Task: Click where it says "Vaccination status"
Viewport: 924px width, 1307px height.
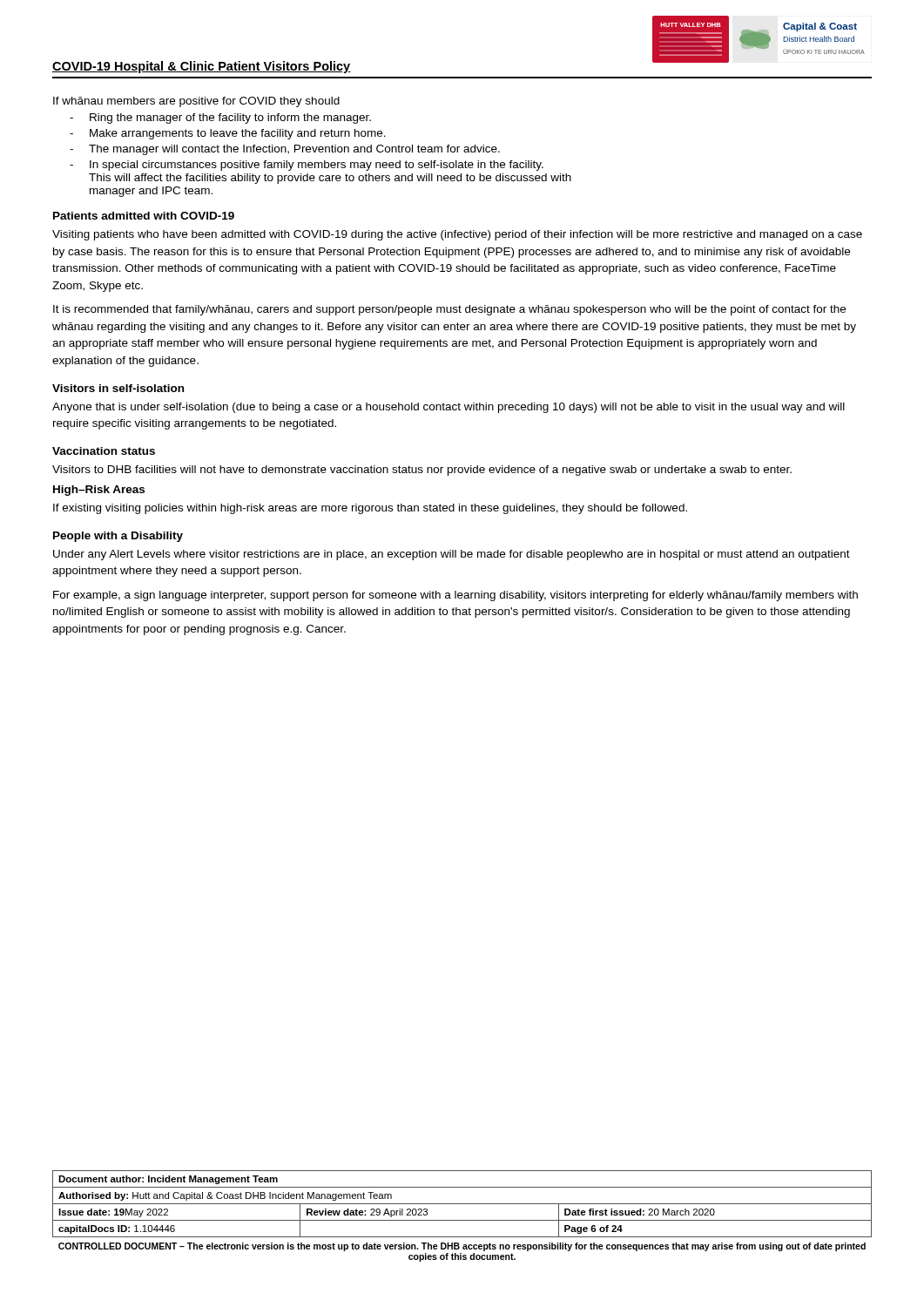Action: [104, 451]
